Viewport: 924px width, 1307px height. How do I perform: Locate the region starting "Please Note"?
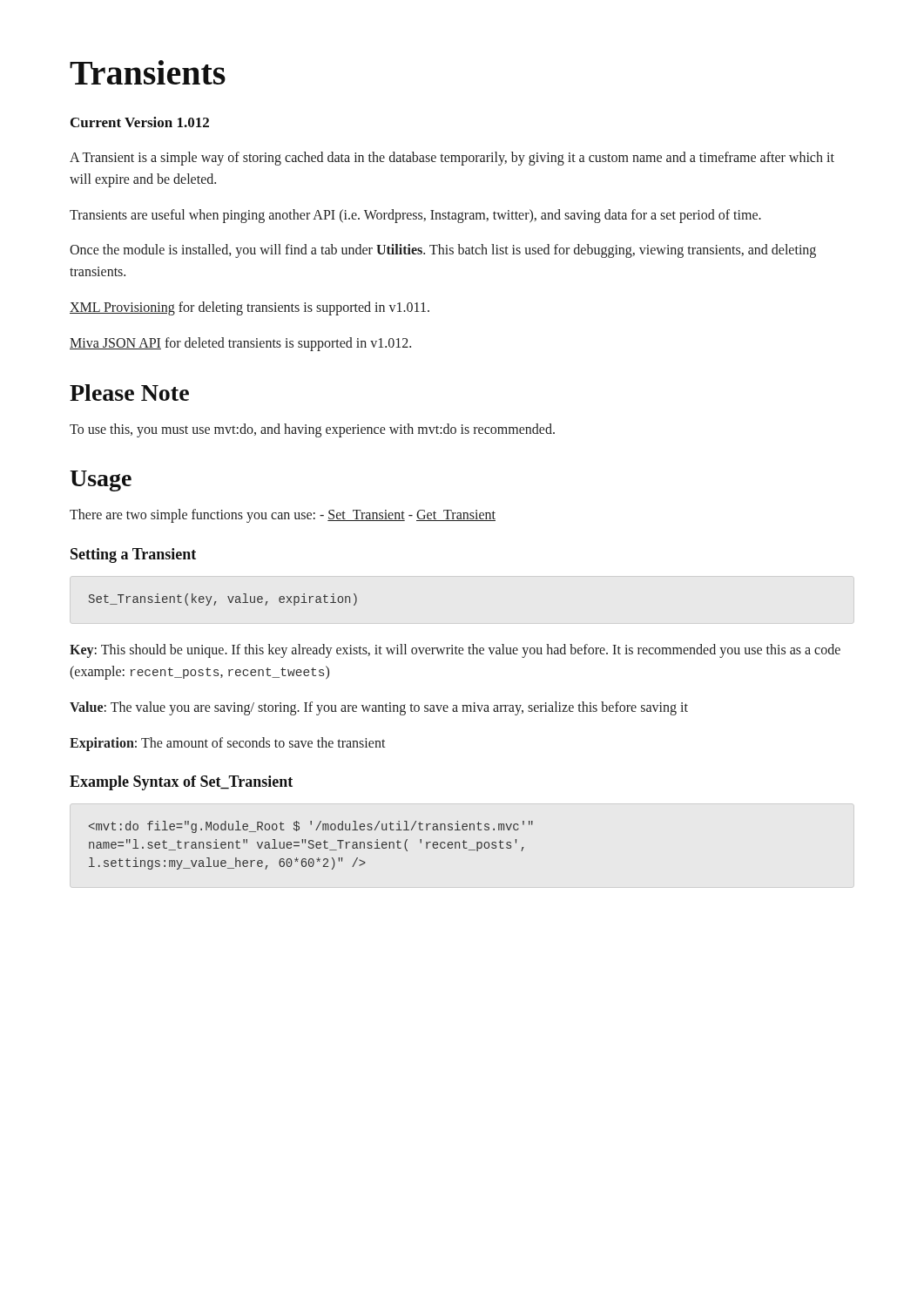(x=130, y=393)
